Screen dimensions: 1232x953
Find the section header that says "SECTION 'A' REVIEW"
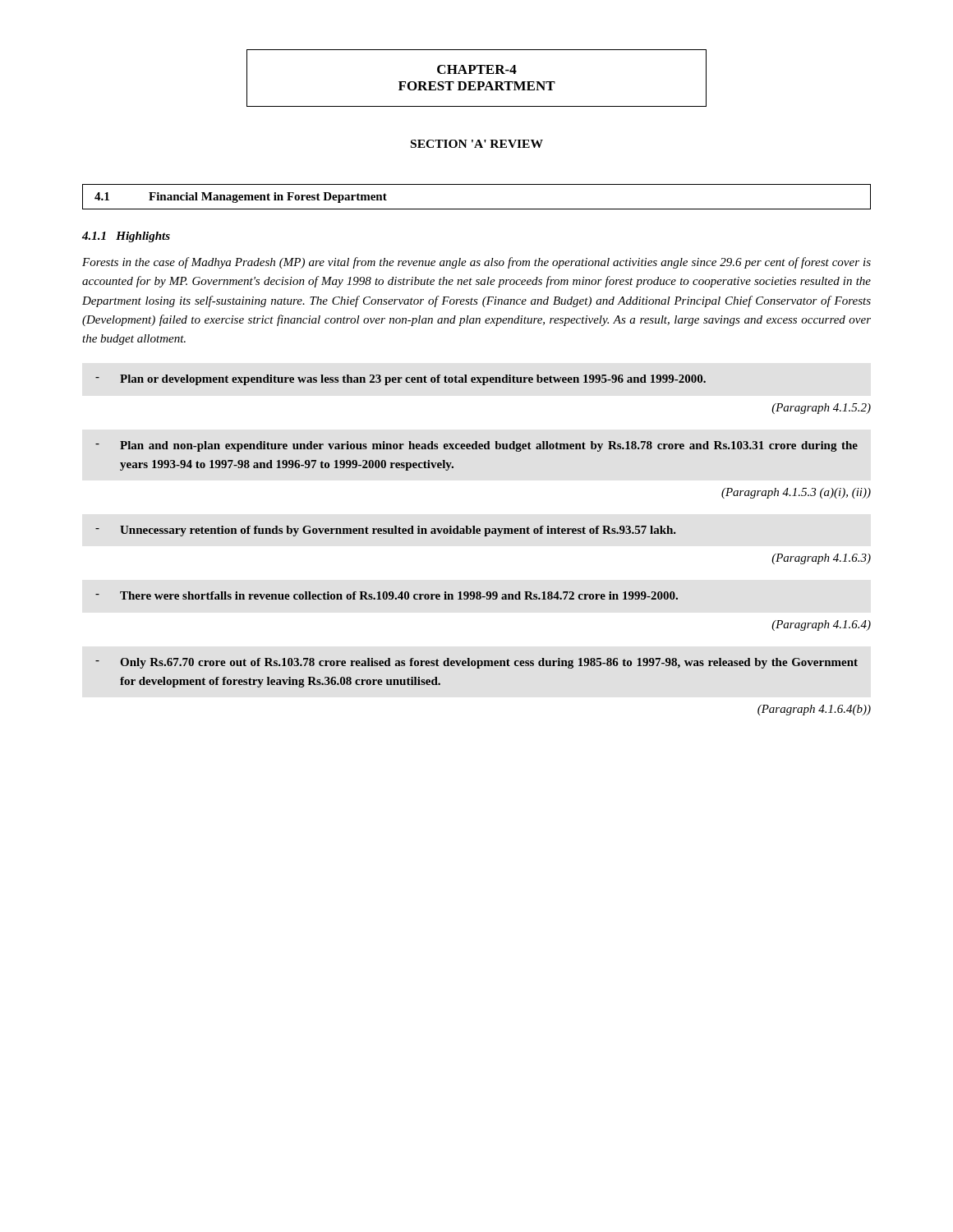pos(476,143)
